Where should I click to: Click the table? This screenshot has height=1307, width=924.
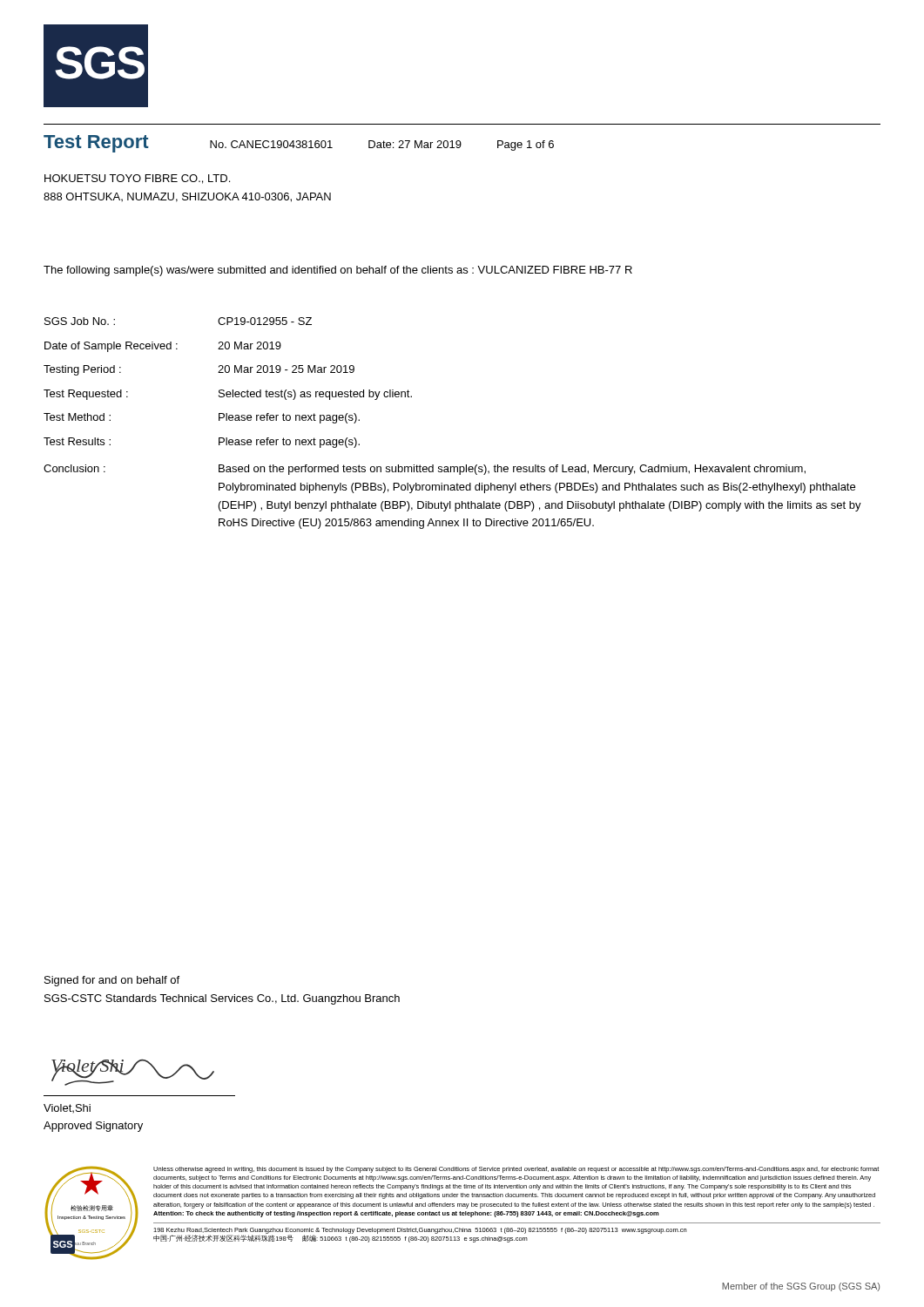coord(462,423)
